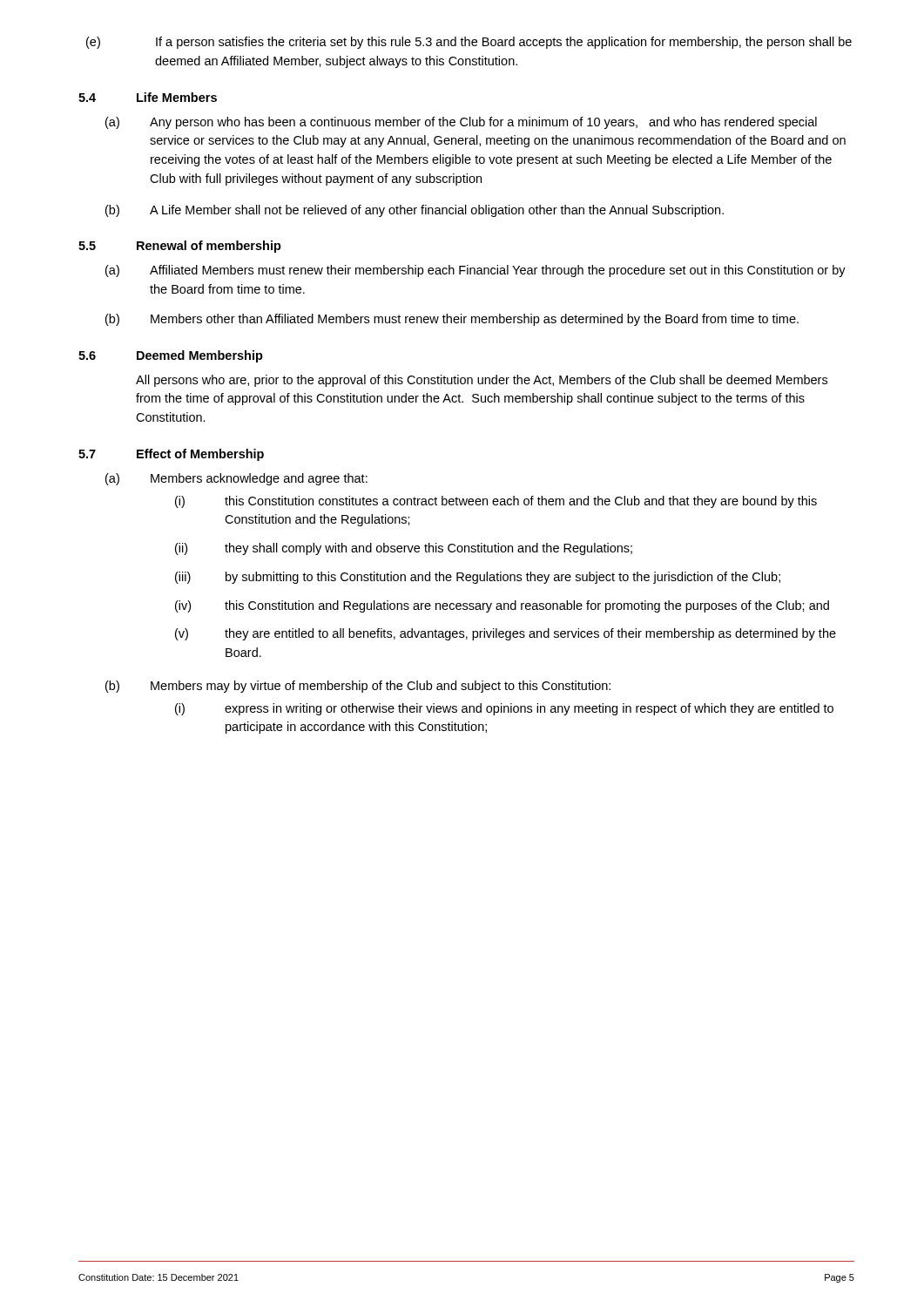Find "5.7 Effect of Membership" on this page
This screenshot has height=1307, width=924.
pyautogui.click(x=171, y=454)
